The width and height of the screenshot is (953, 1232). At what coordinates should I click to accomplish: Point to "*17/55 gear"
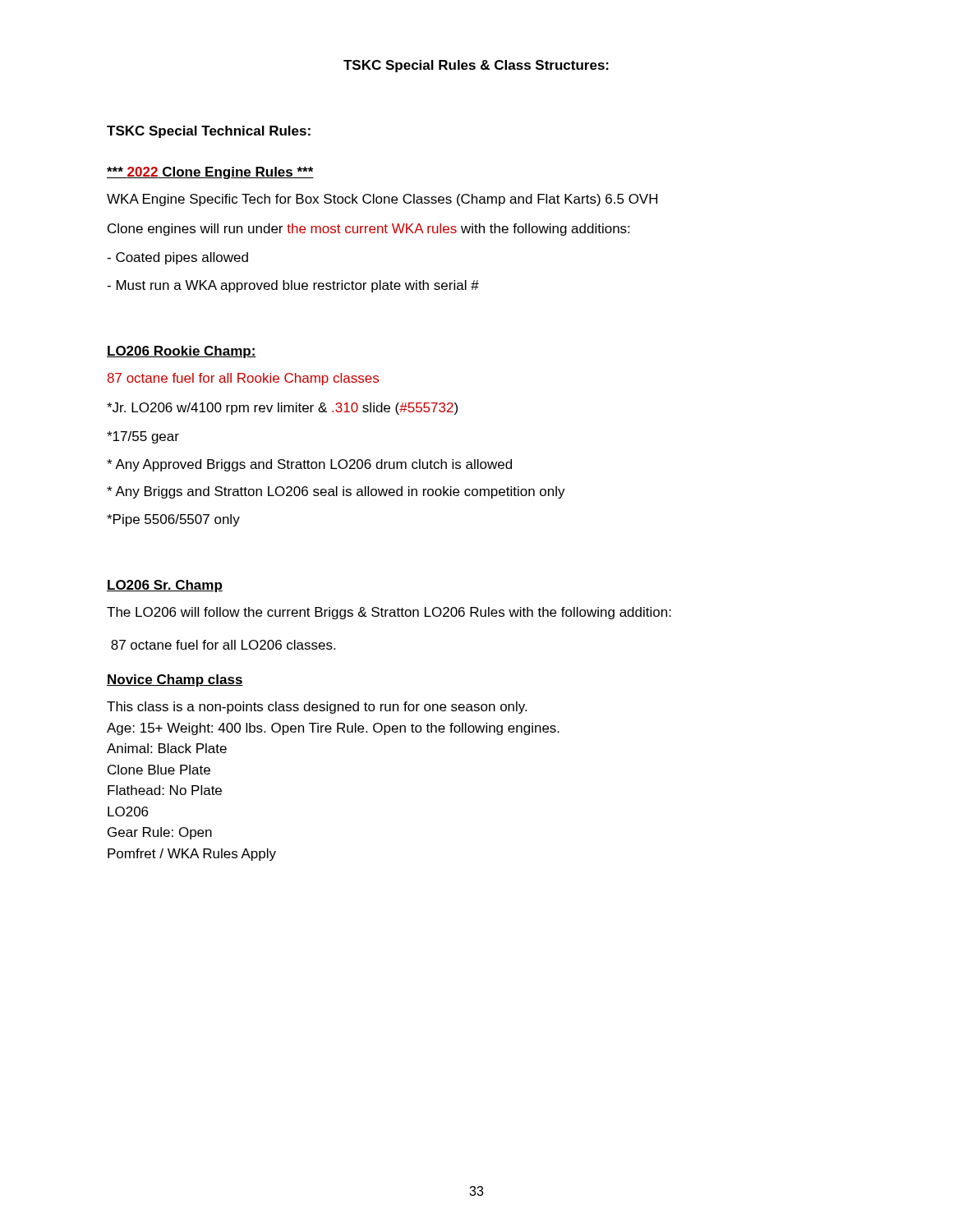click(x=143, y=437)
